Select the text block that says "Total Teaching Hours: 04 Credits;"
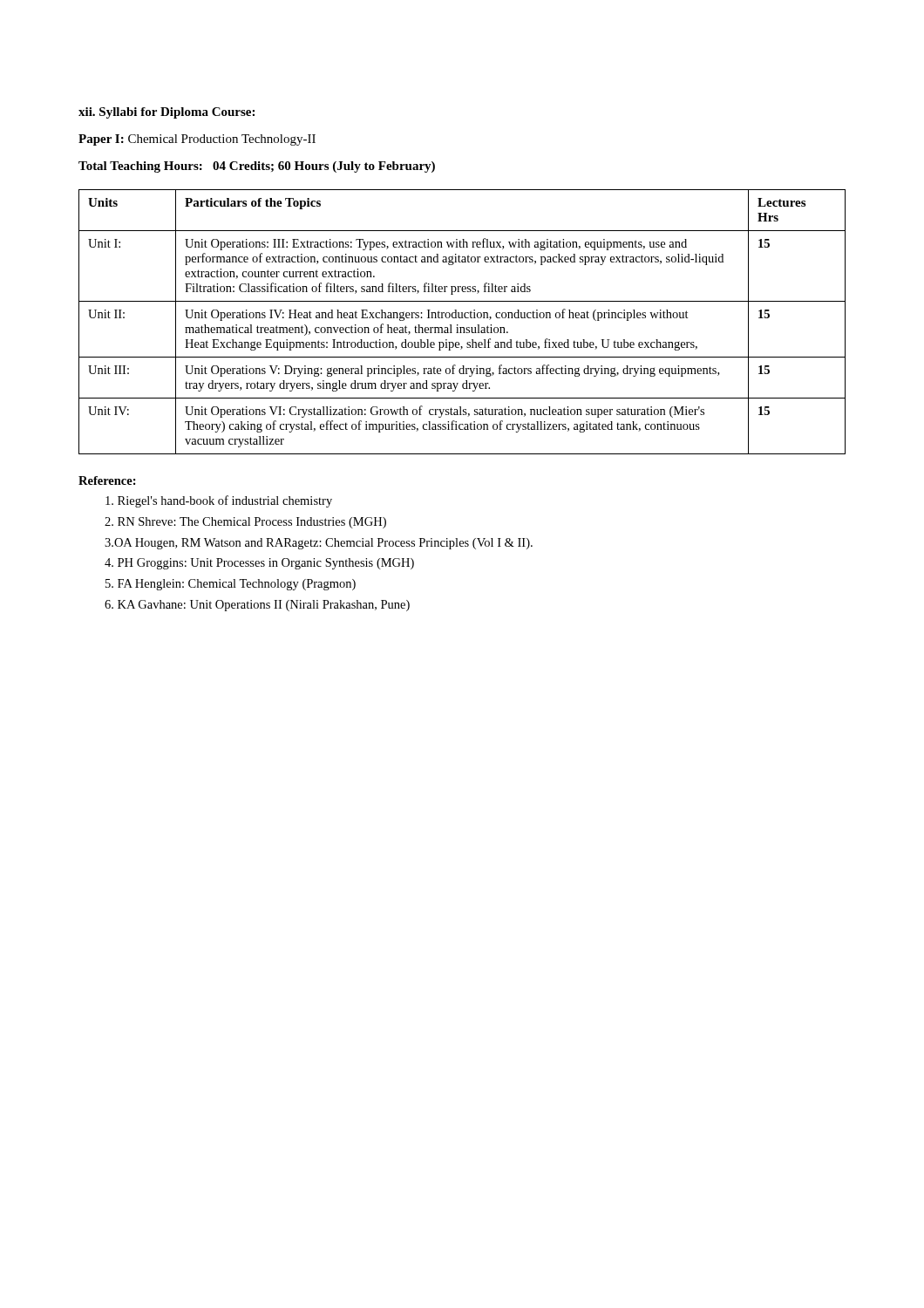Viewport: 924px width, 1308px height. pyautogui.click(x=257, y=166)
